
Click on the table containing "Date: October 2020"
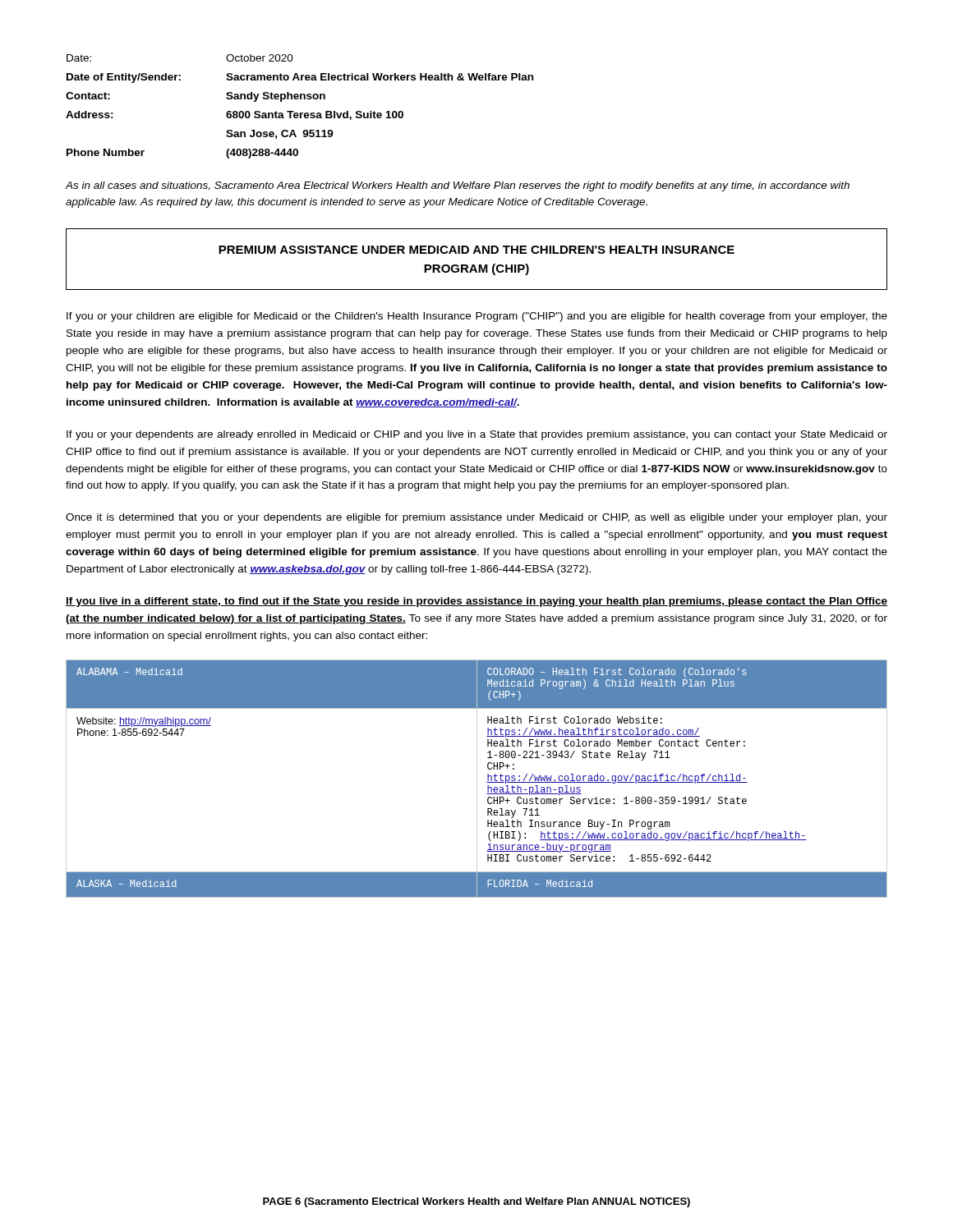[476, 106]
